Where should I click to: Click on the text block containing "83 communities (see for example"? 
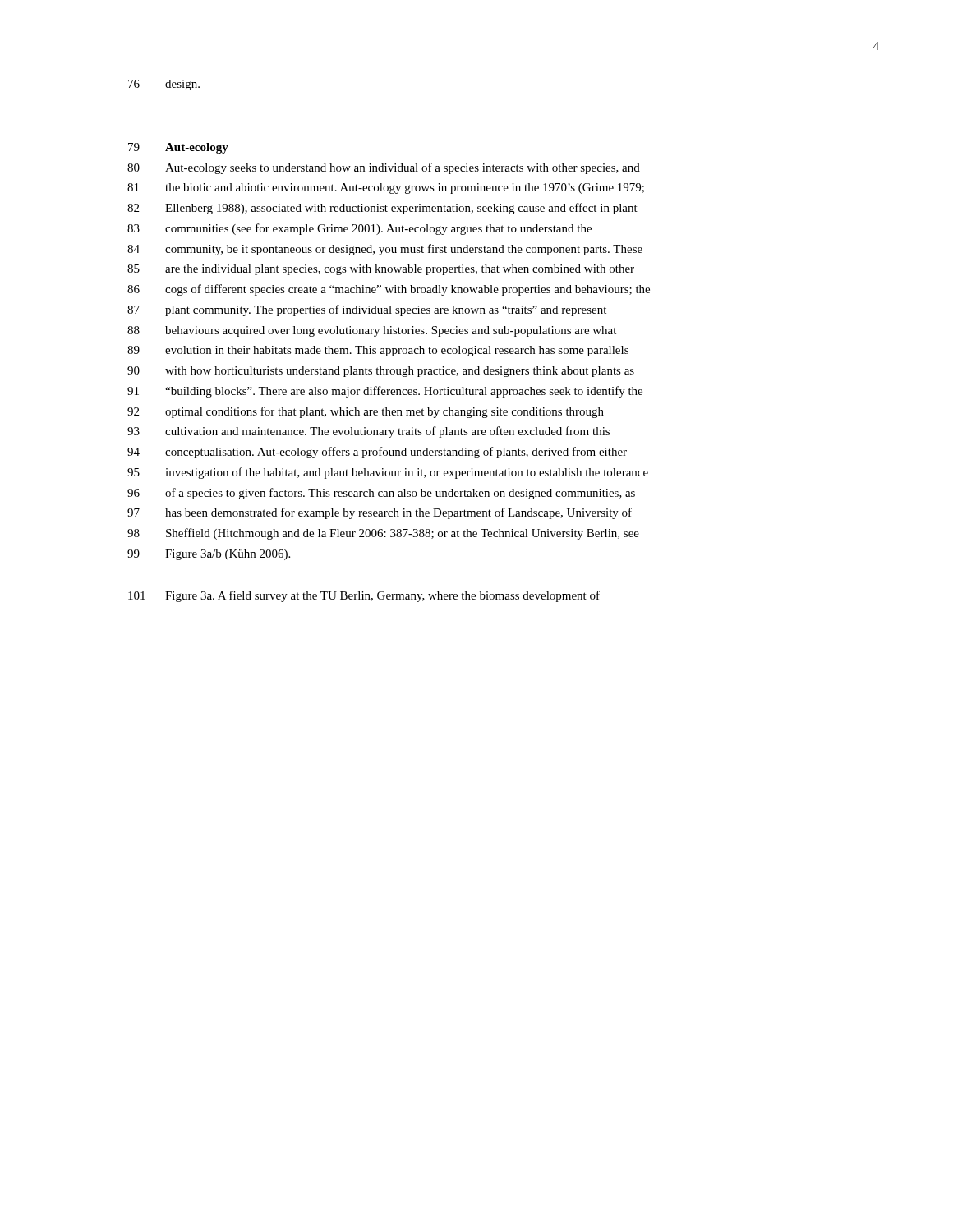(x=503, y=228)
